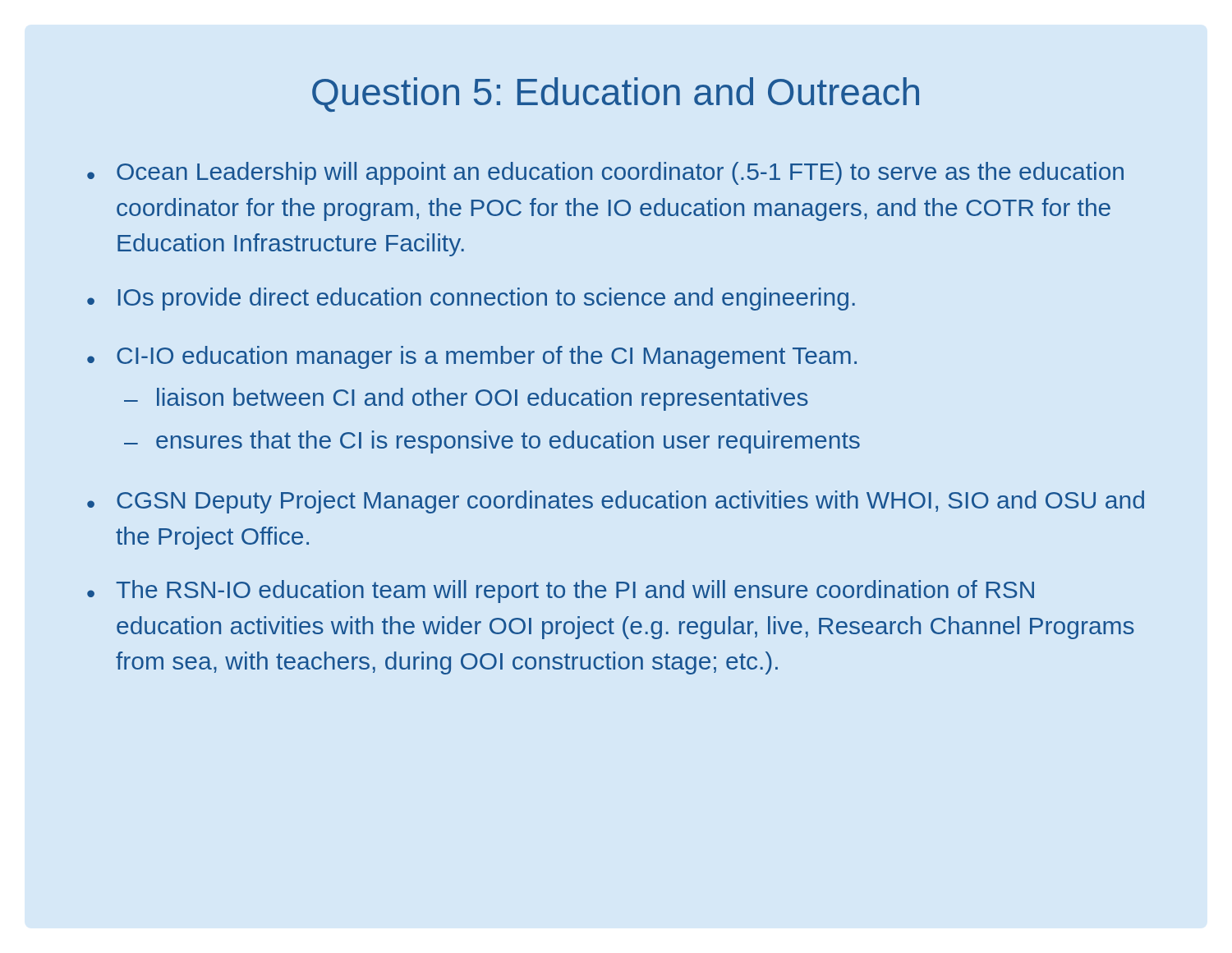Click on the list item that says "• CGSN Deputy Project Manager coordinates education"
This screenshot has width=1232, height=953.
click(616, 518)
